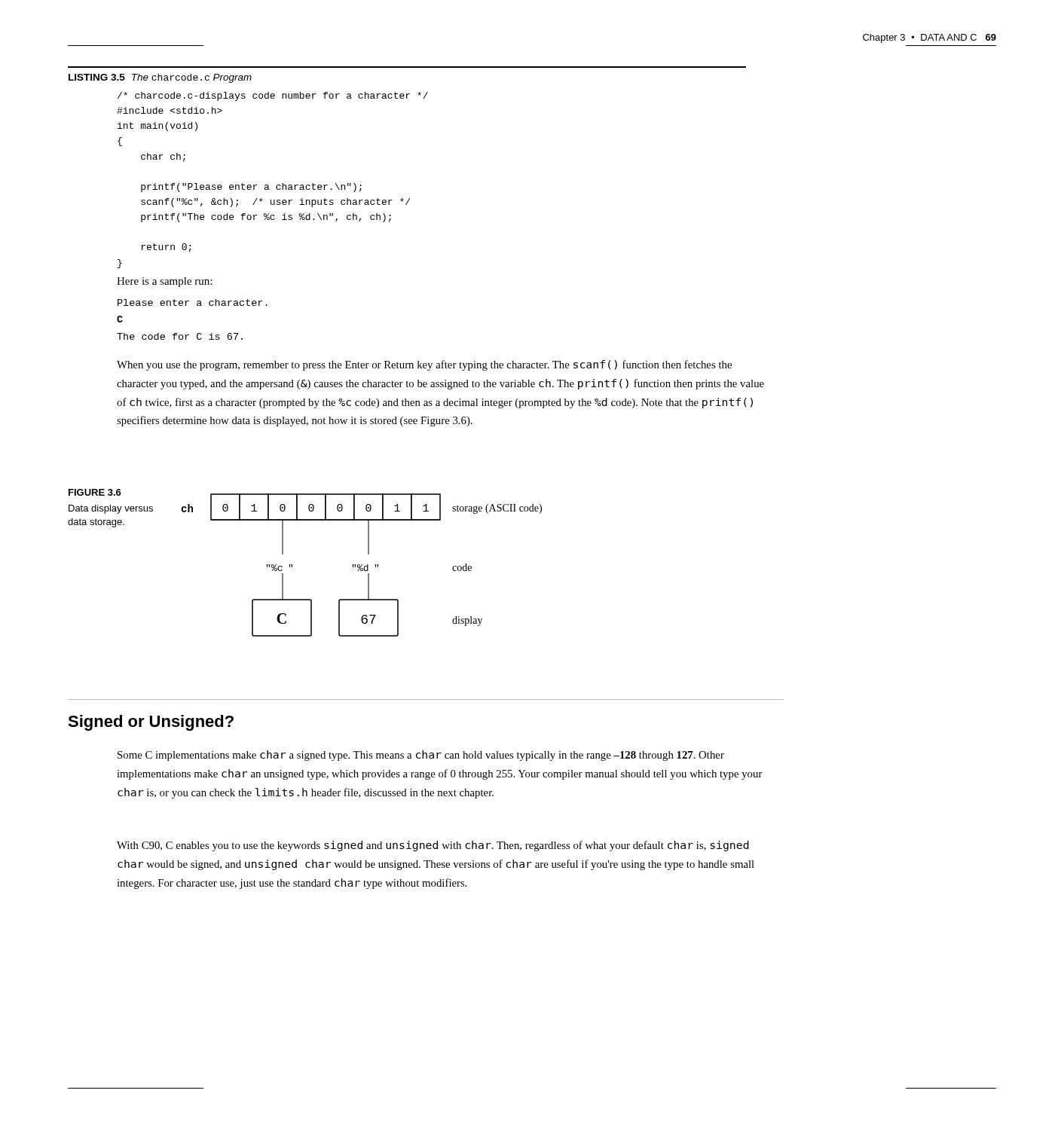Select the text block that says "Some C implementations"
Image resolution: width=1064 pixels, height=1130 pixels.
[x=439, y=773]
